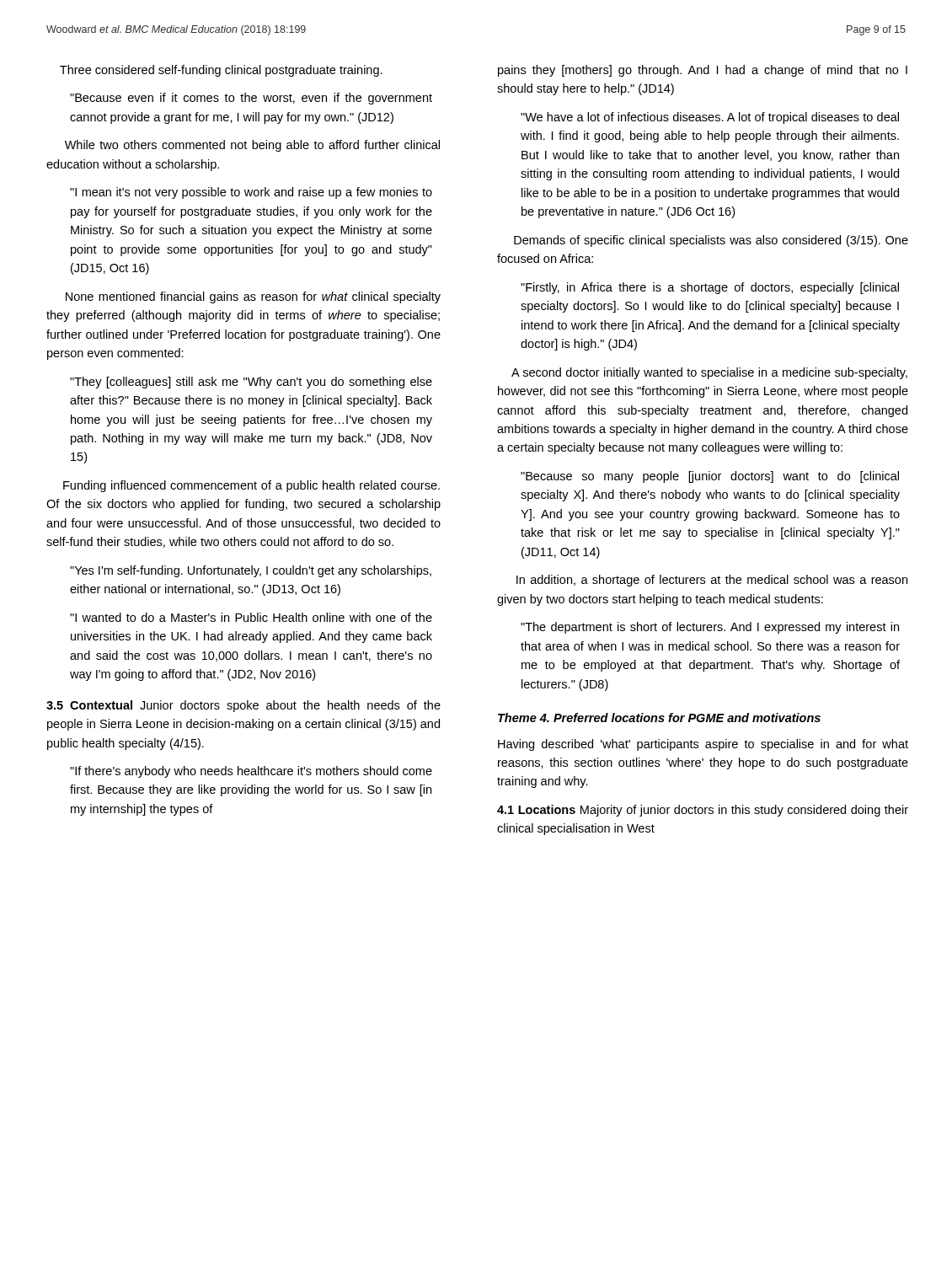Select the element starting ""Because even if it"
This screenshot has height=1264, width=952.
pos(251,108)
